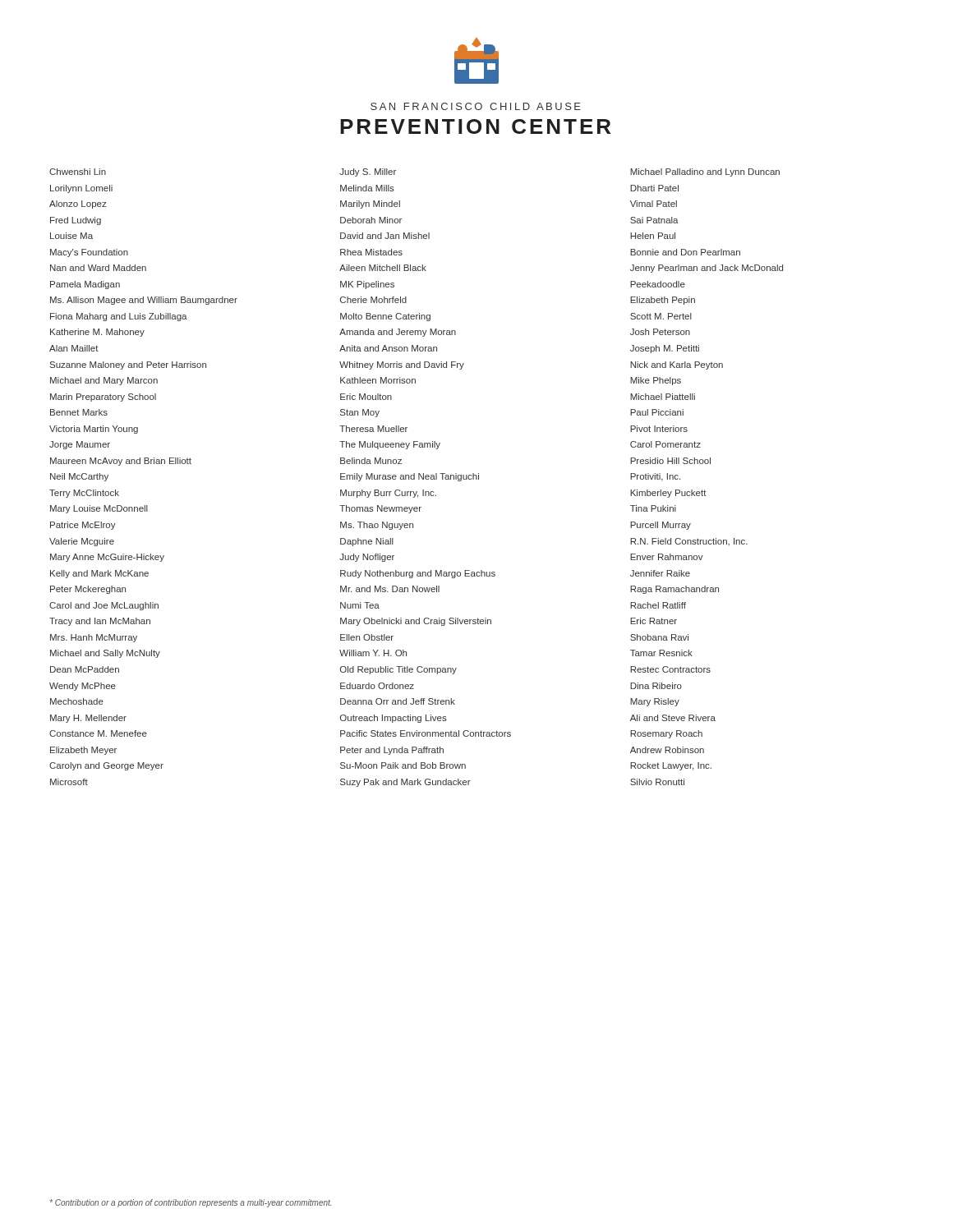
Task: Select the passage starting "Eric Ratner"
Action: coord(653,621)
